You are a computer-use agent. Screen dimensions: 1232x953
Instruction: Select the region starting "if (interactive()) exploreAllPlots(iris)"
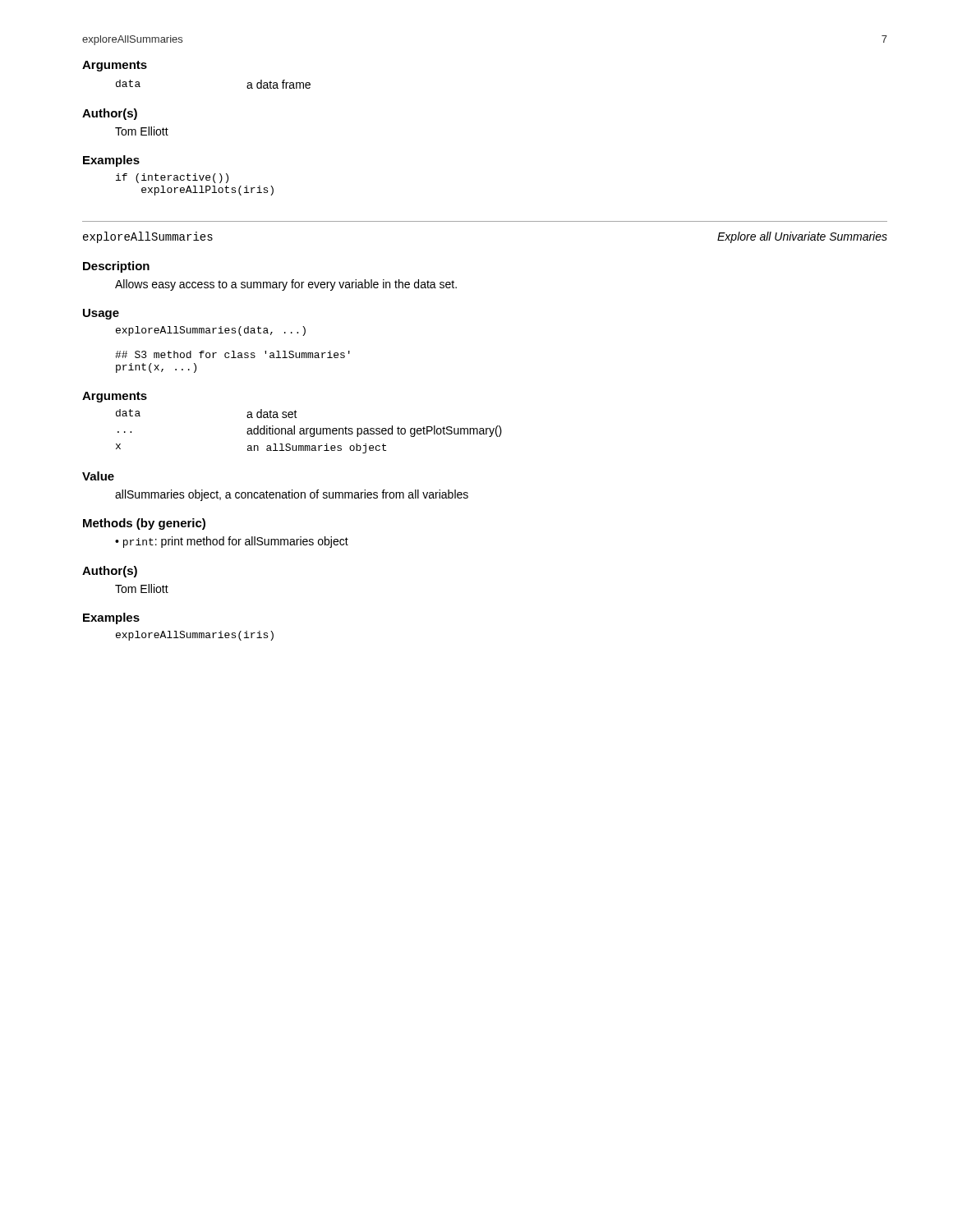[172, 178]
